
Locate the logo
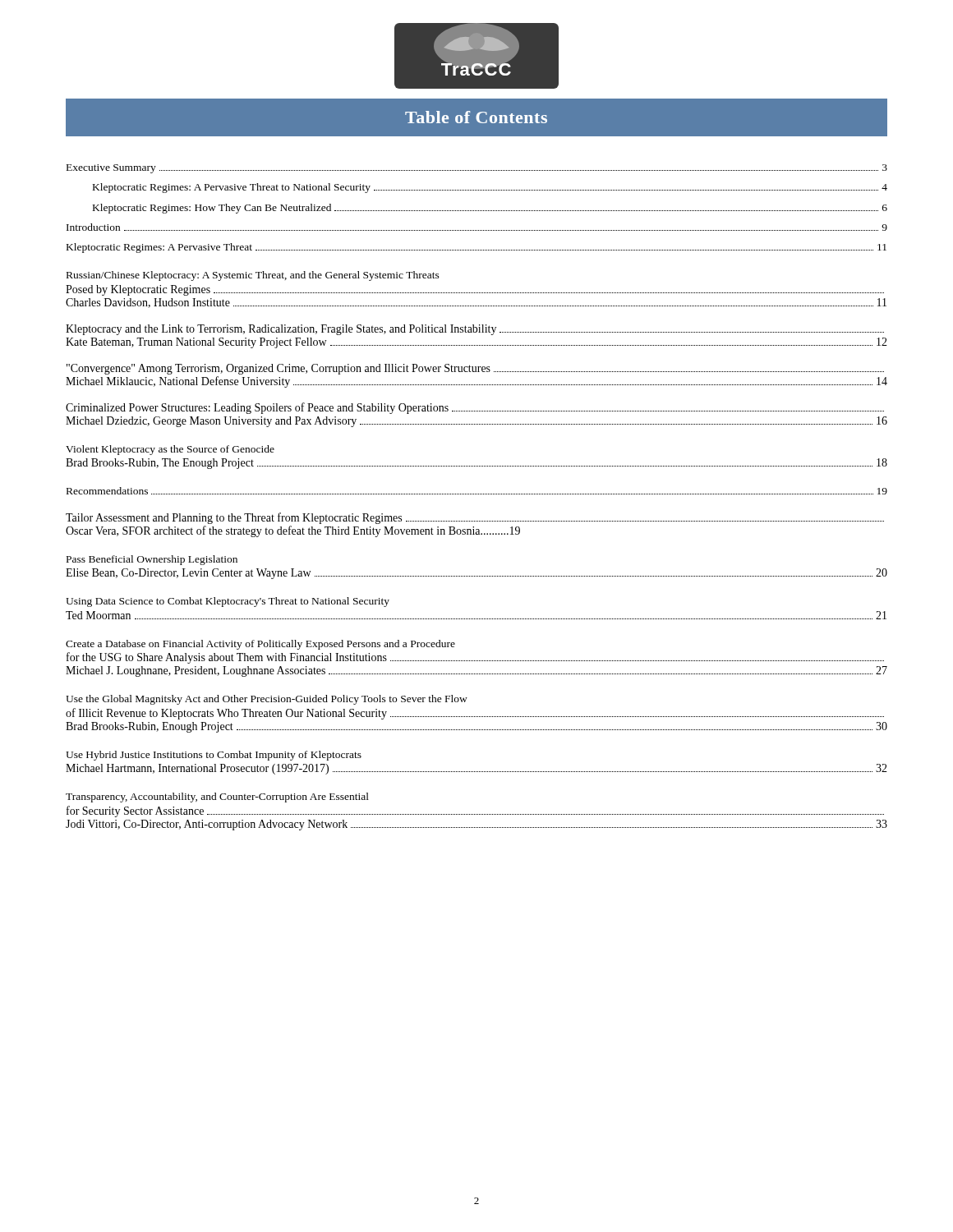[476, 49]
